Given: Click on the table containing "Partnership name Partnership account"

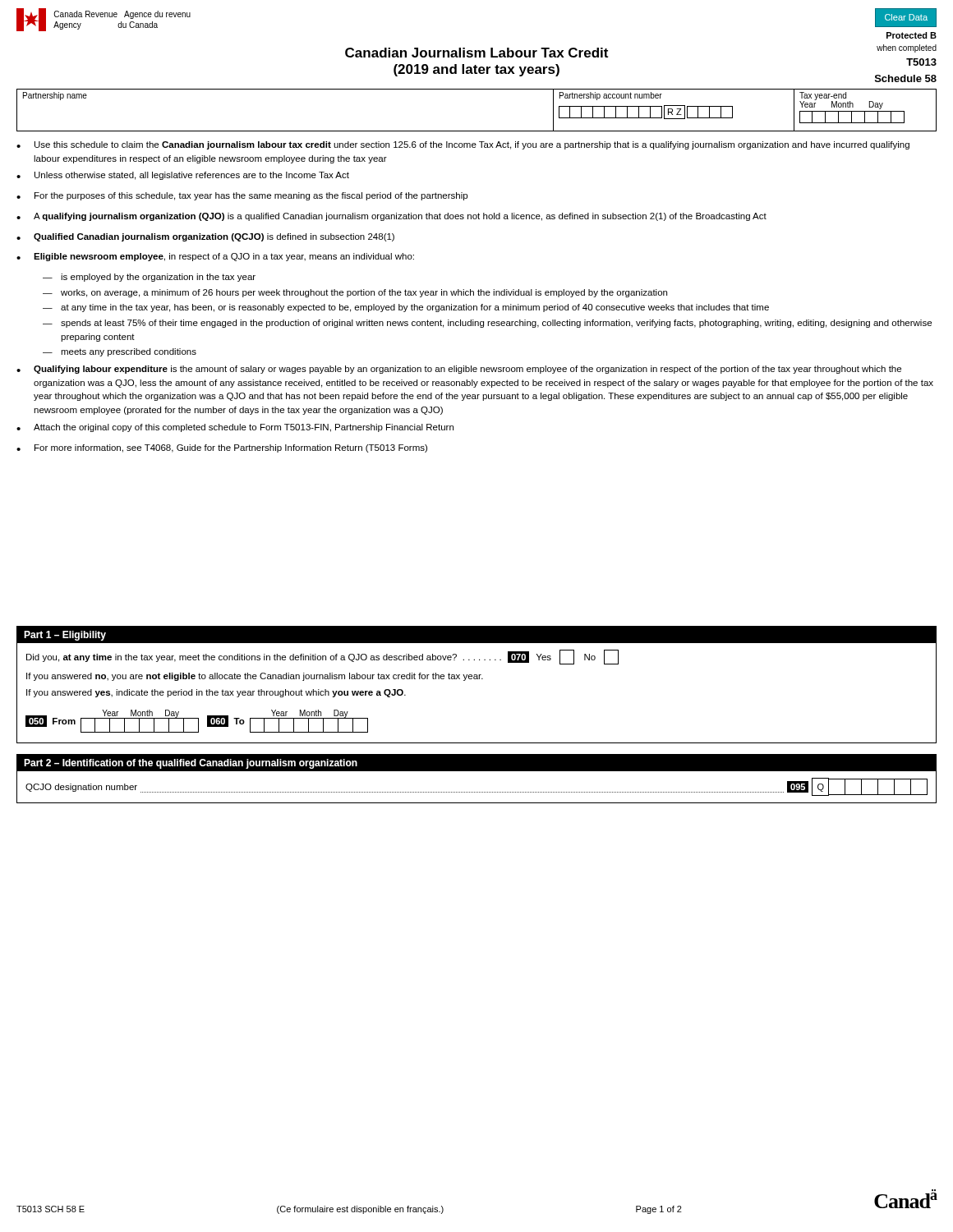Looking at the screenshot, I should pyautogui.click(x=476, y=110).
